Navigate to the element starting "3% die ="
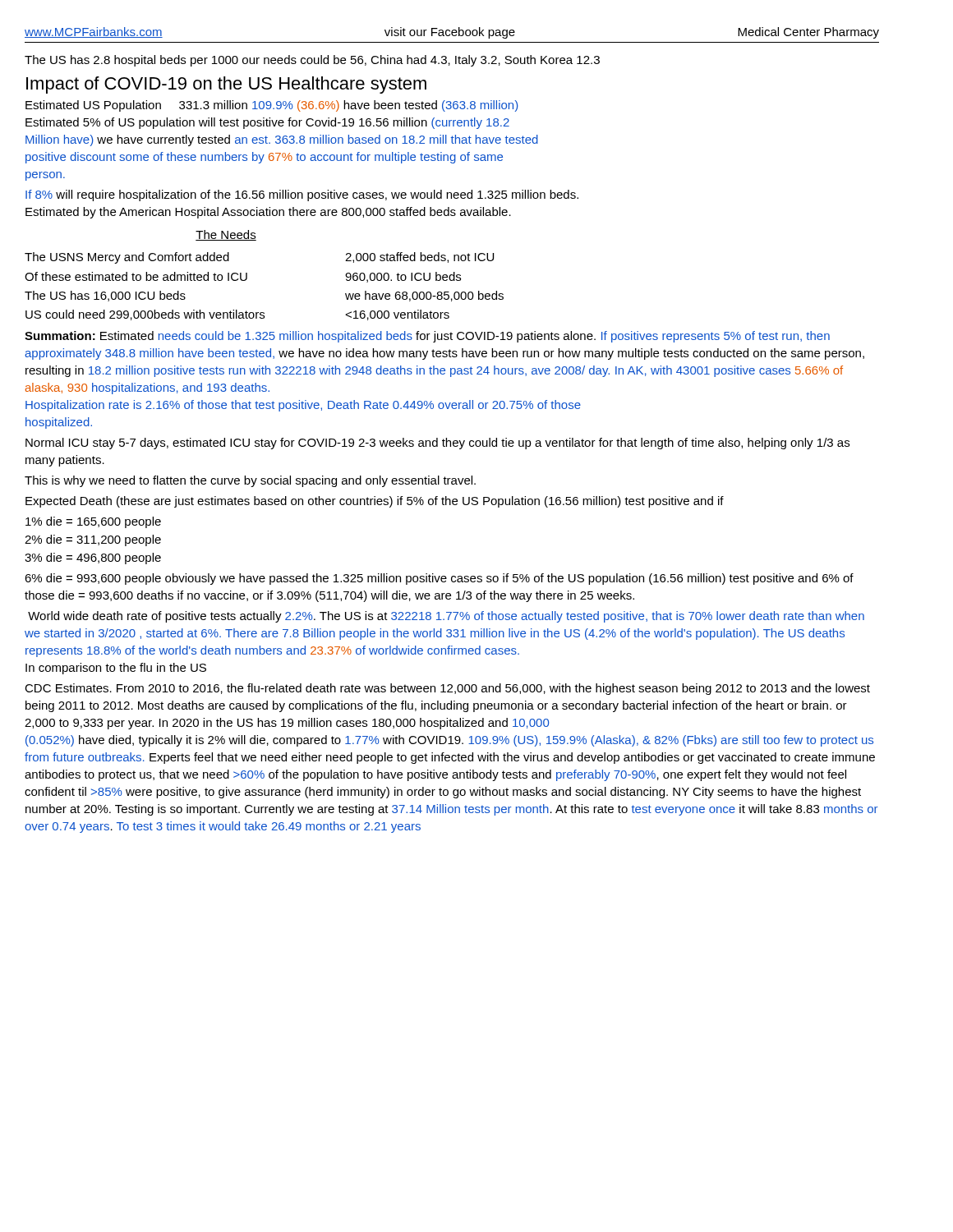Screen dimensions: 1232x953 (93, 557)
